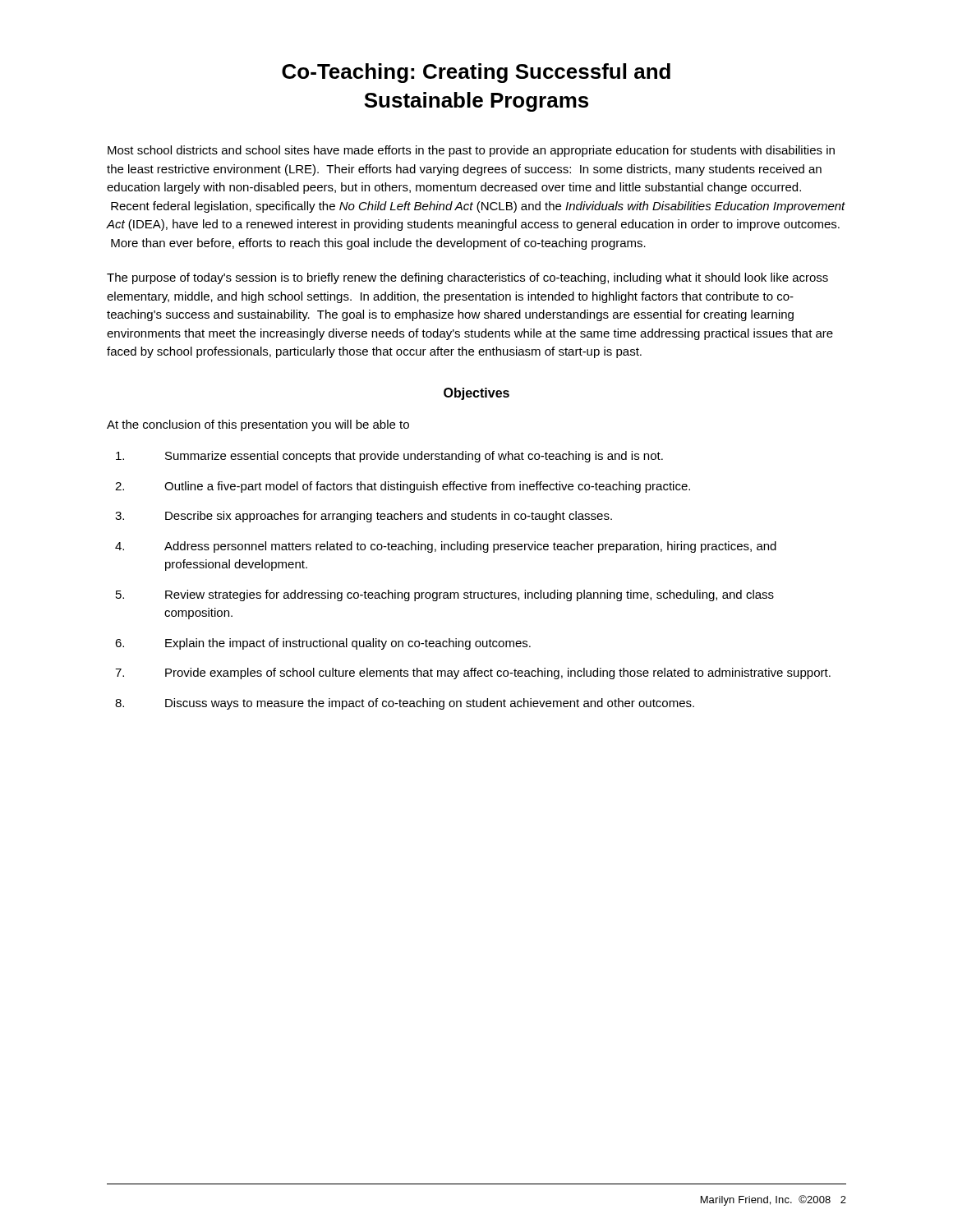953x1232 pixels.
Task: Navigate to the text block starting "Most school districts and school sites have"
Action: click(476, 196)
